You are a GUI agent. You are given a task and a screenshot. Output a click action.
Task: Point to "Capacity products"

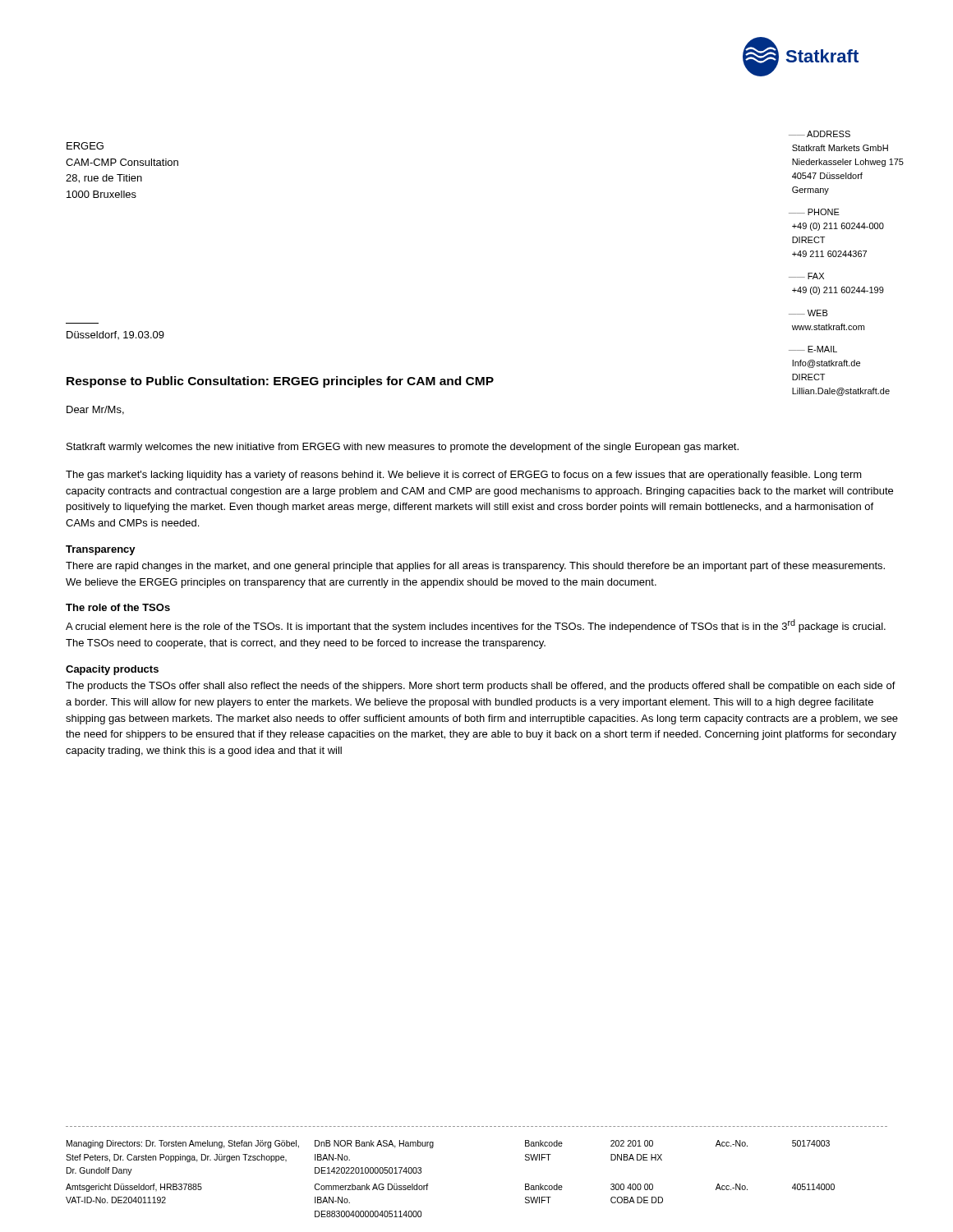(x=112, y=669)
